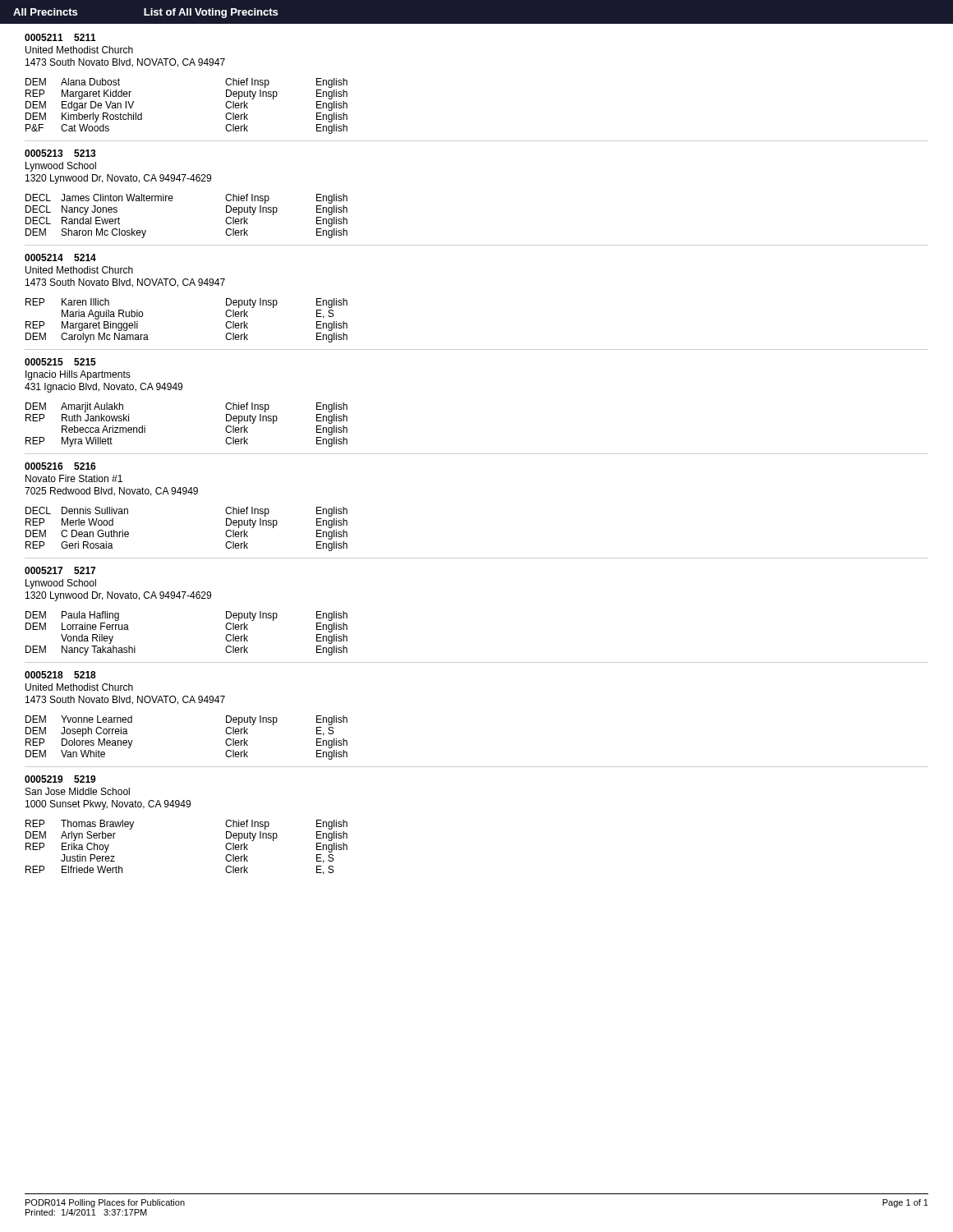Select the section header with the text "0005218 5218 United Methodist Church"
The height and width of the screenshot is (1232, 953).
pos(60,675)
